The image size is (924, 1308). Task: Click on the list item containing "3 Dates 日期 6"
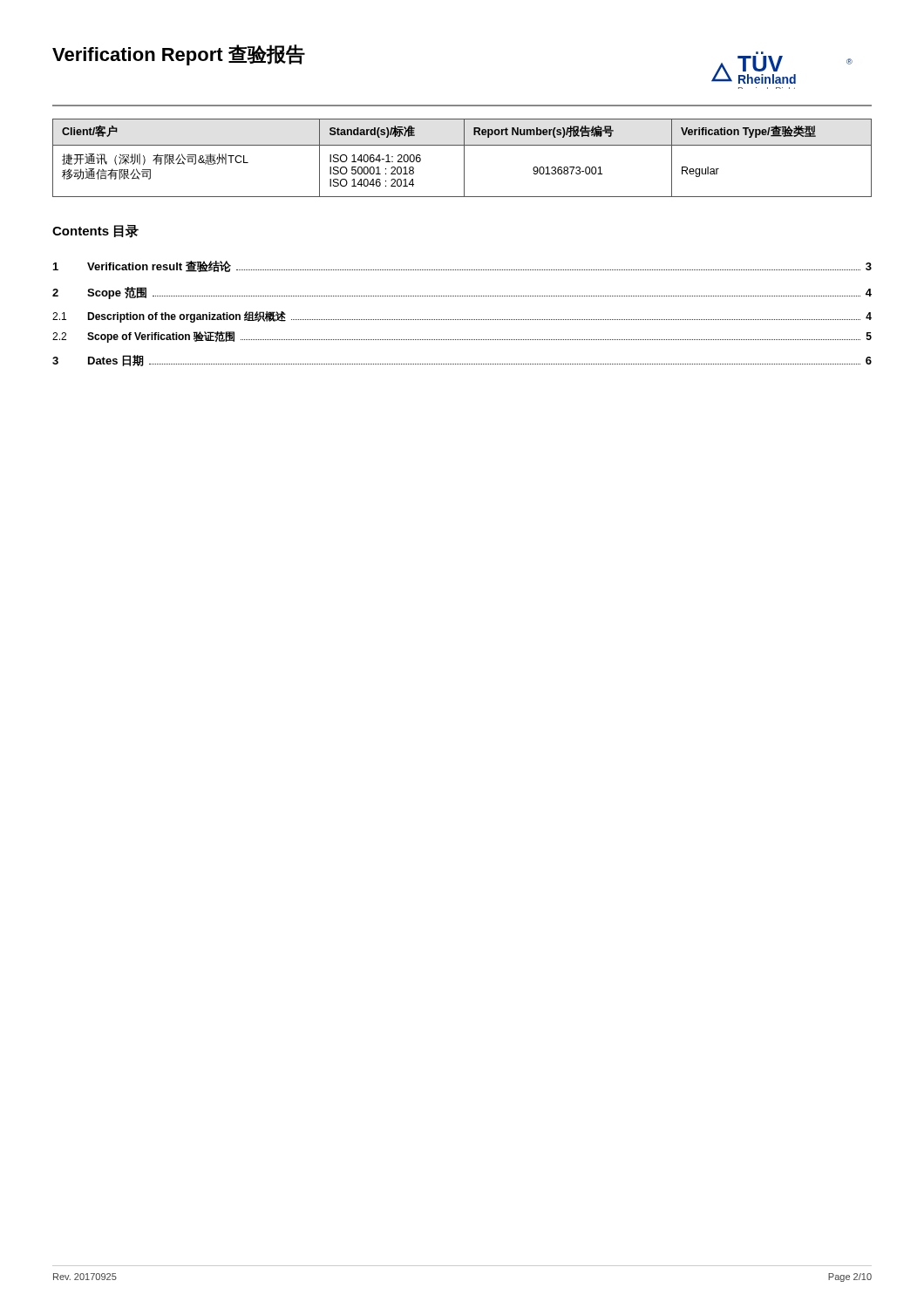pyautogui.click(x=462, y=361)
